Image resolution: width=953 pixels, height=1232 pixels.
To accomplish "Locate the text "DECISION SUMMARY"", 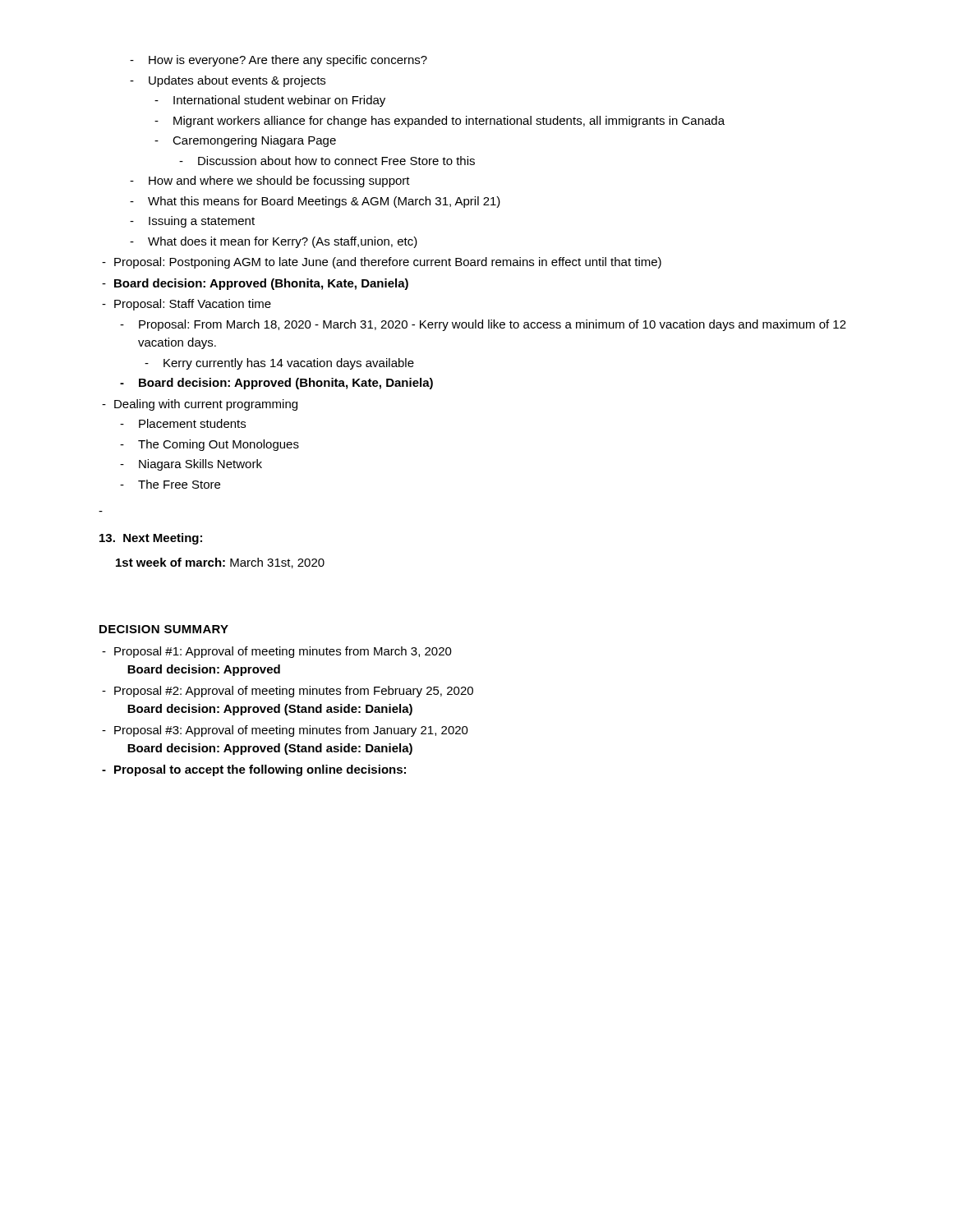I will pyautogui.click(x=164, y=628).
